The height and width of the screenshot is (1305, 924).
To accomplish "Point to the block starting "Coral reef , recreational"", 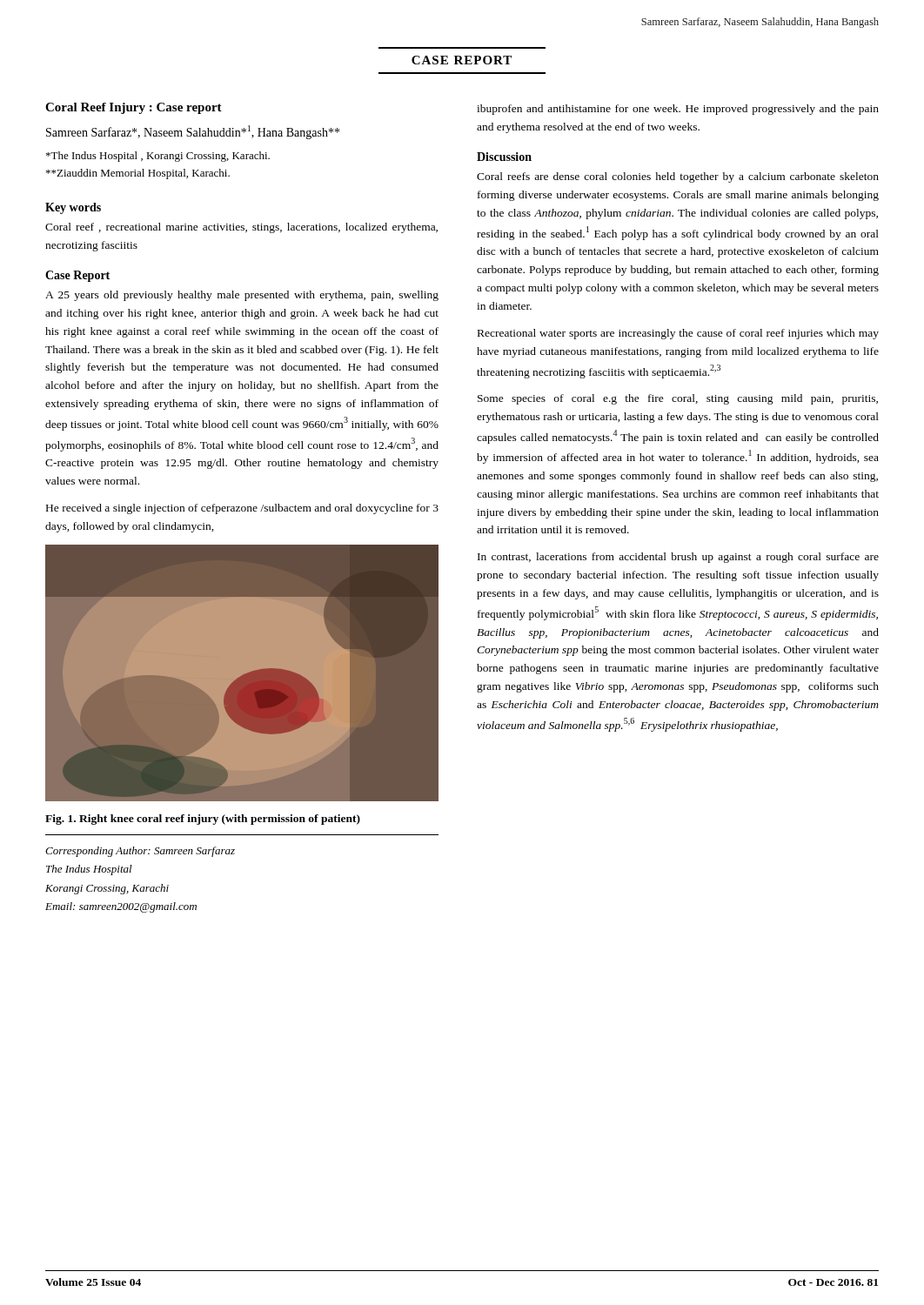I will [242, 236].
